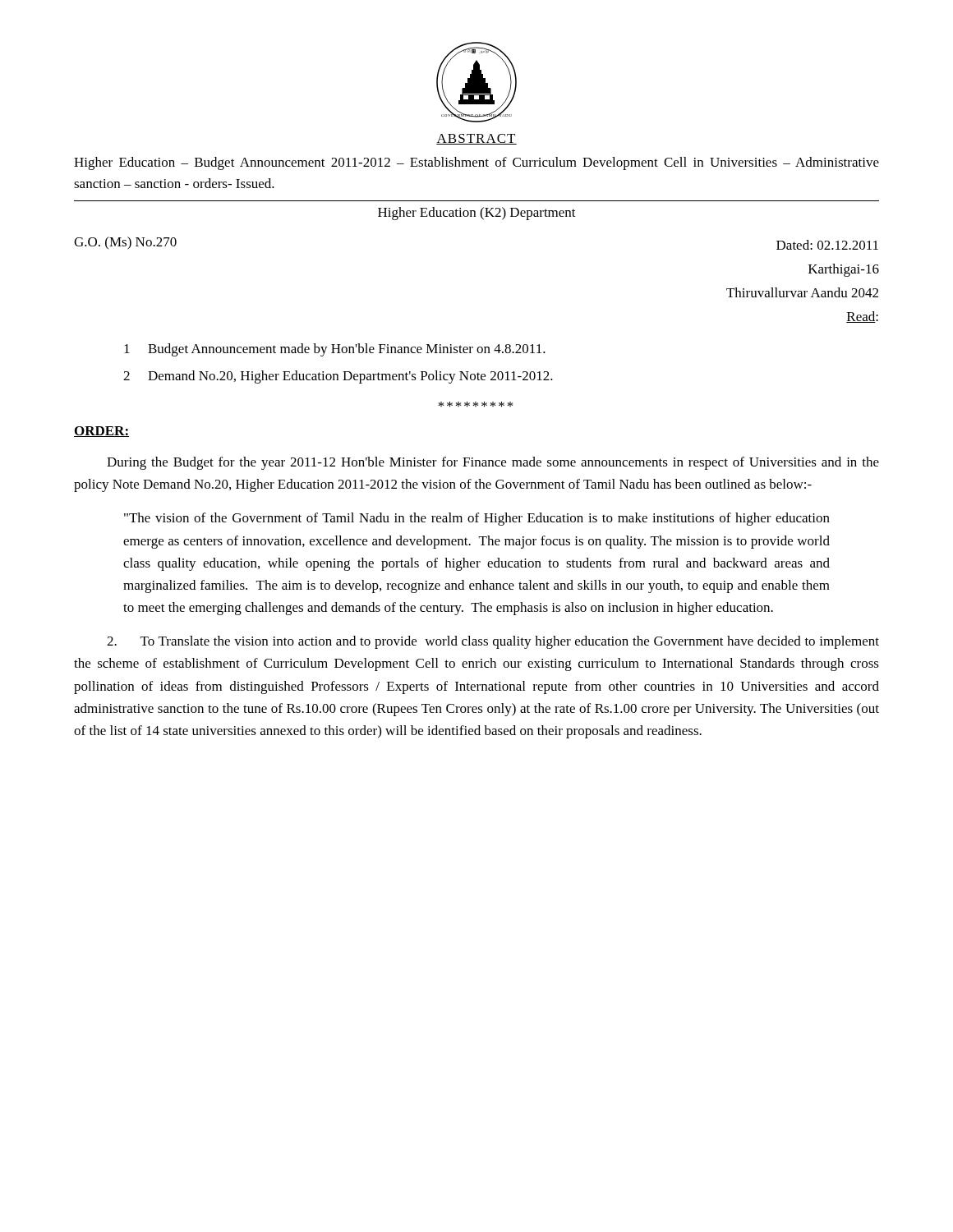Where does it say "G.O. (Ms) No.270"?
Image resolution: width=953 pixels, height=1232 pixels.
125,242
